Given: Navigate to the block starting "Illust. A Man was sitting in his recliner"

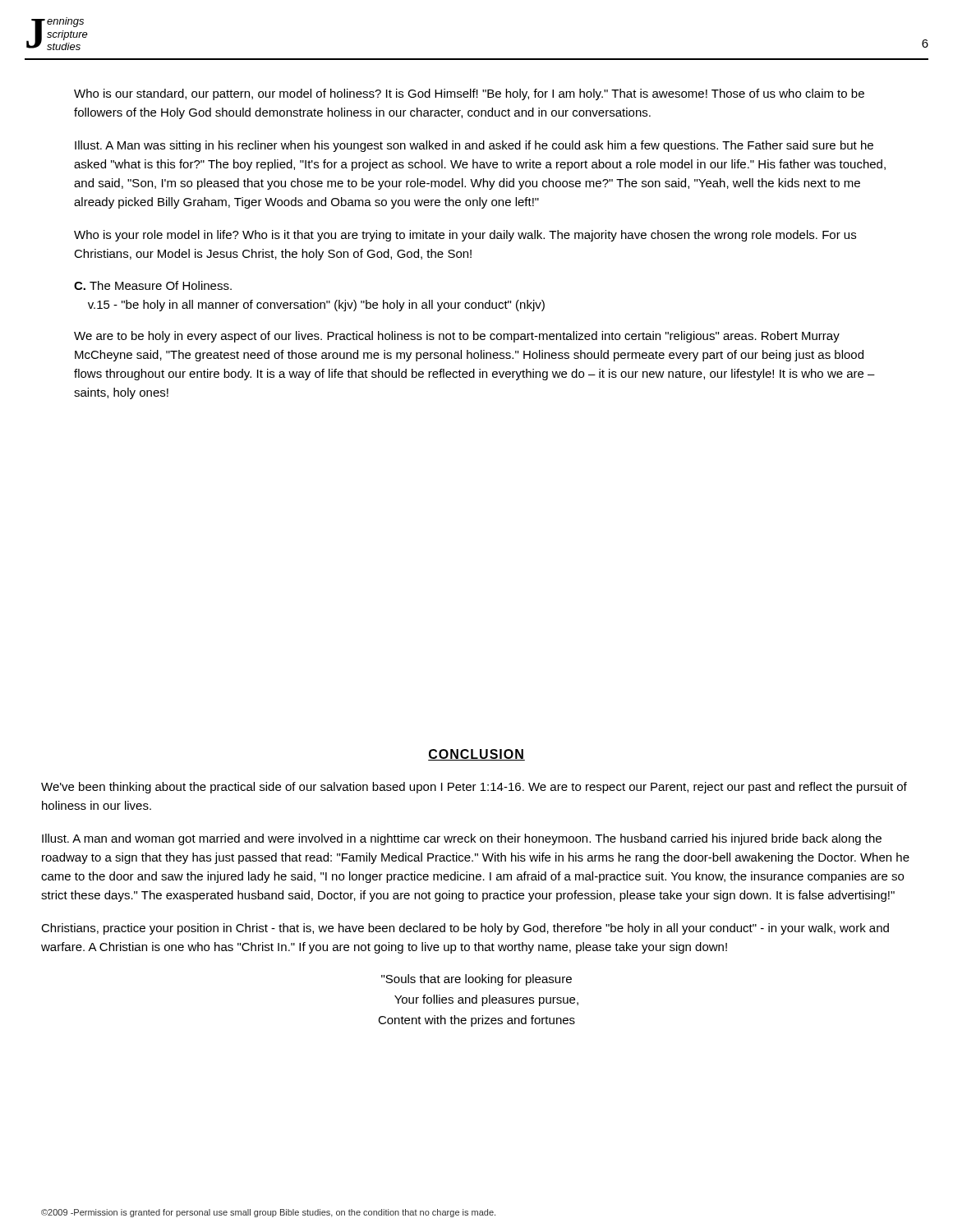Looking at the screenshot, I should pyautogui.click(x=480, y=173).
